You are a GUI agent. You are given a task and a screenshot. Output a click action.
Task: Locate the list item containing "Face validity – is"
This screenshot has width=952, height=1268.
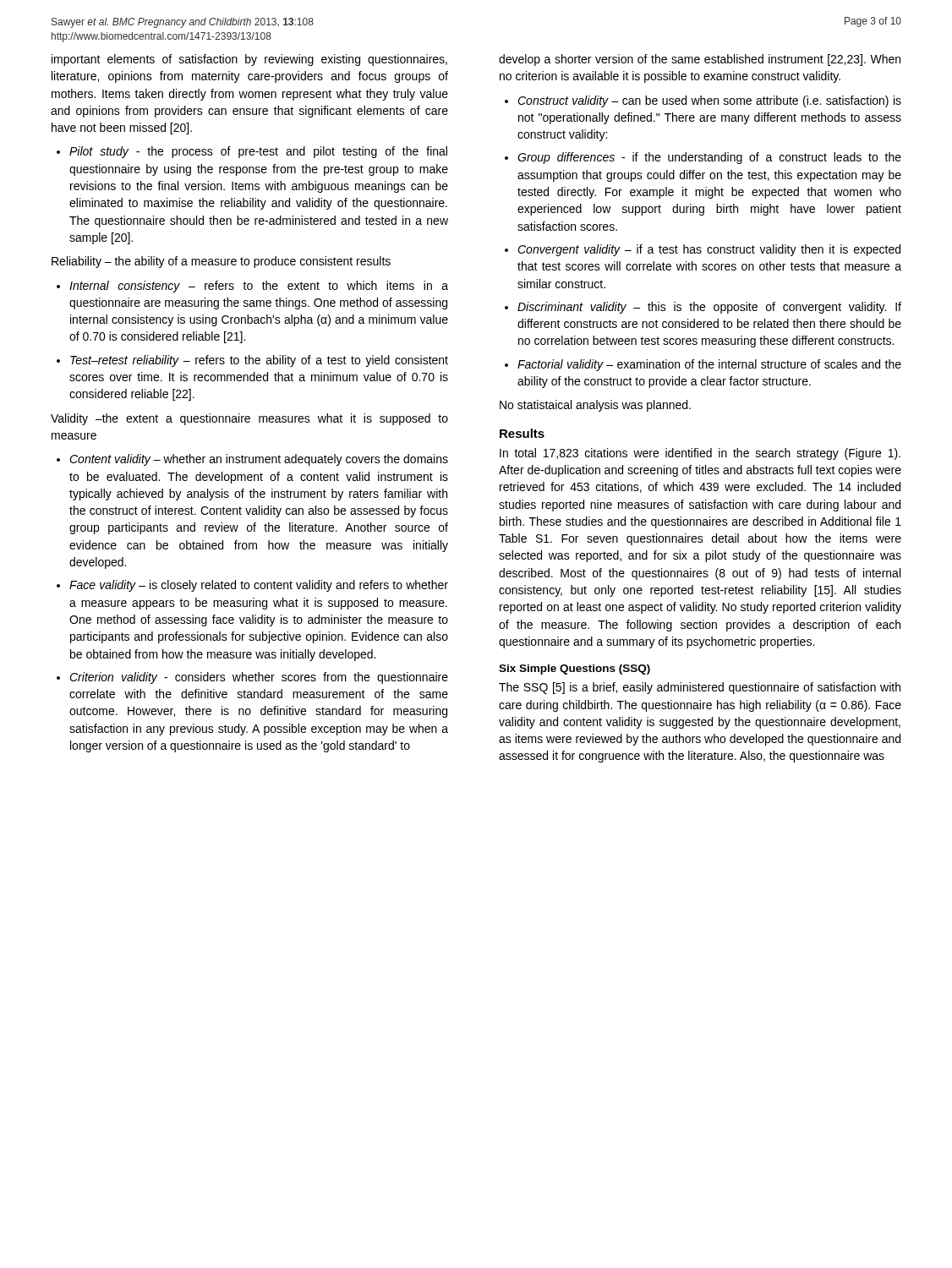click(259, 620)
